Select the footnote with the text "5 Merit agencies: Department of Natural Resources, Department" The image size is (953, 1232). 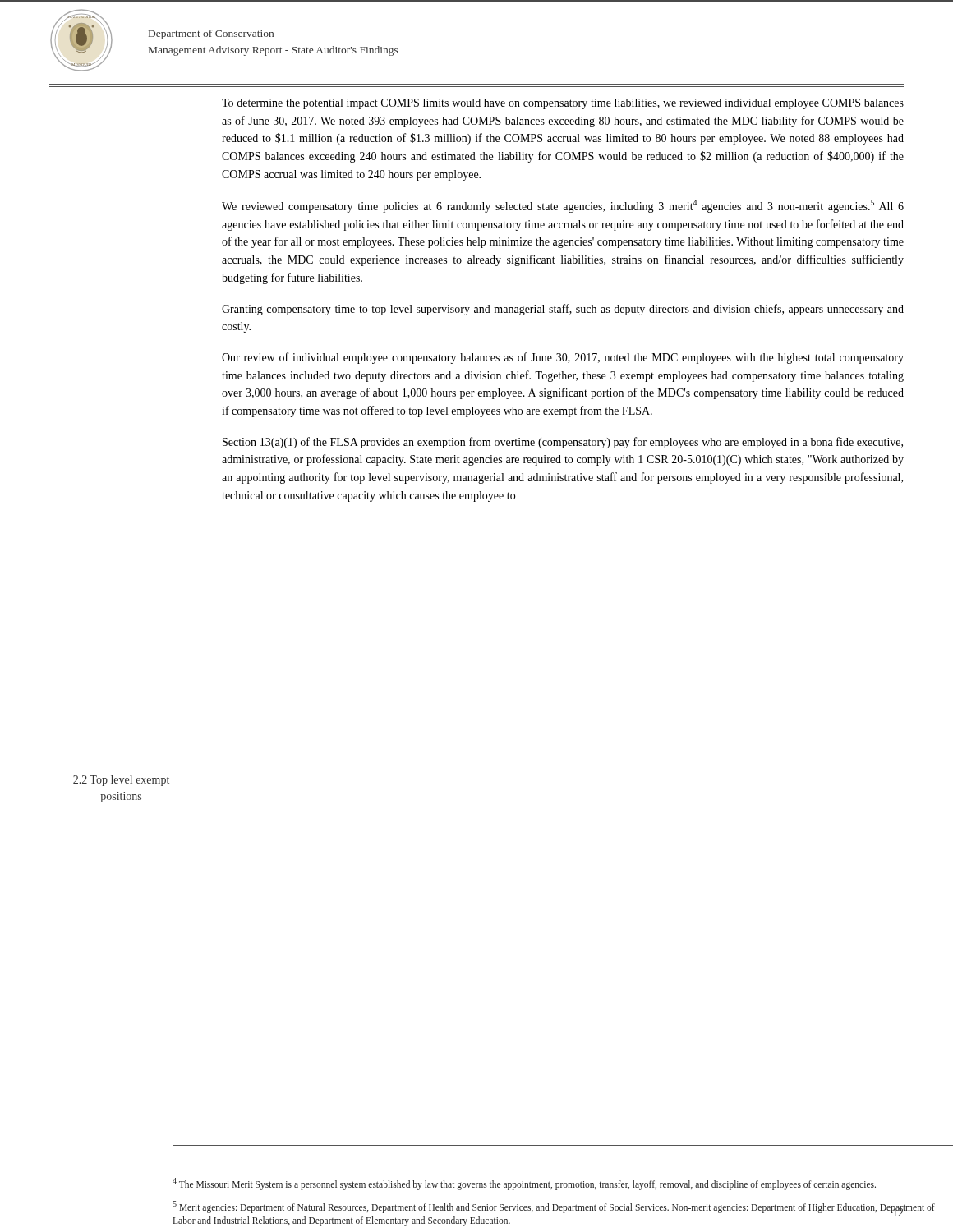click(x=554, y=1212)
